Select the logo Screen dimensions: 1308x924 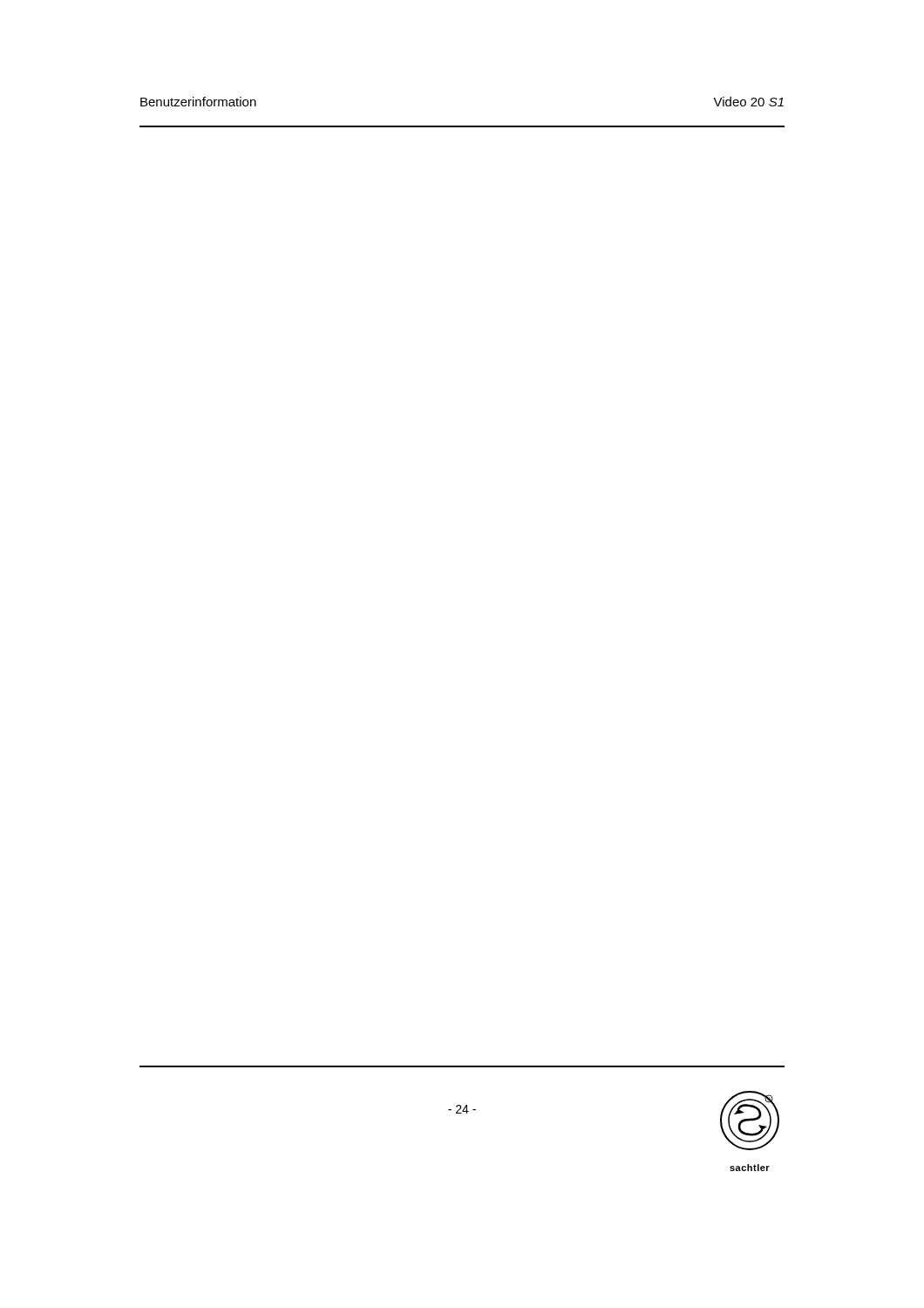[750, 1131]
